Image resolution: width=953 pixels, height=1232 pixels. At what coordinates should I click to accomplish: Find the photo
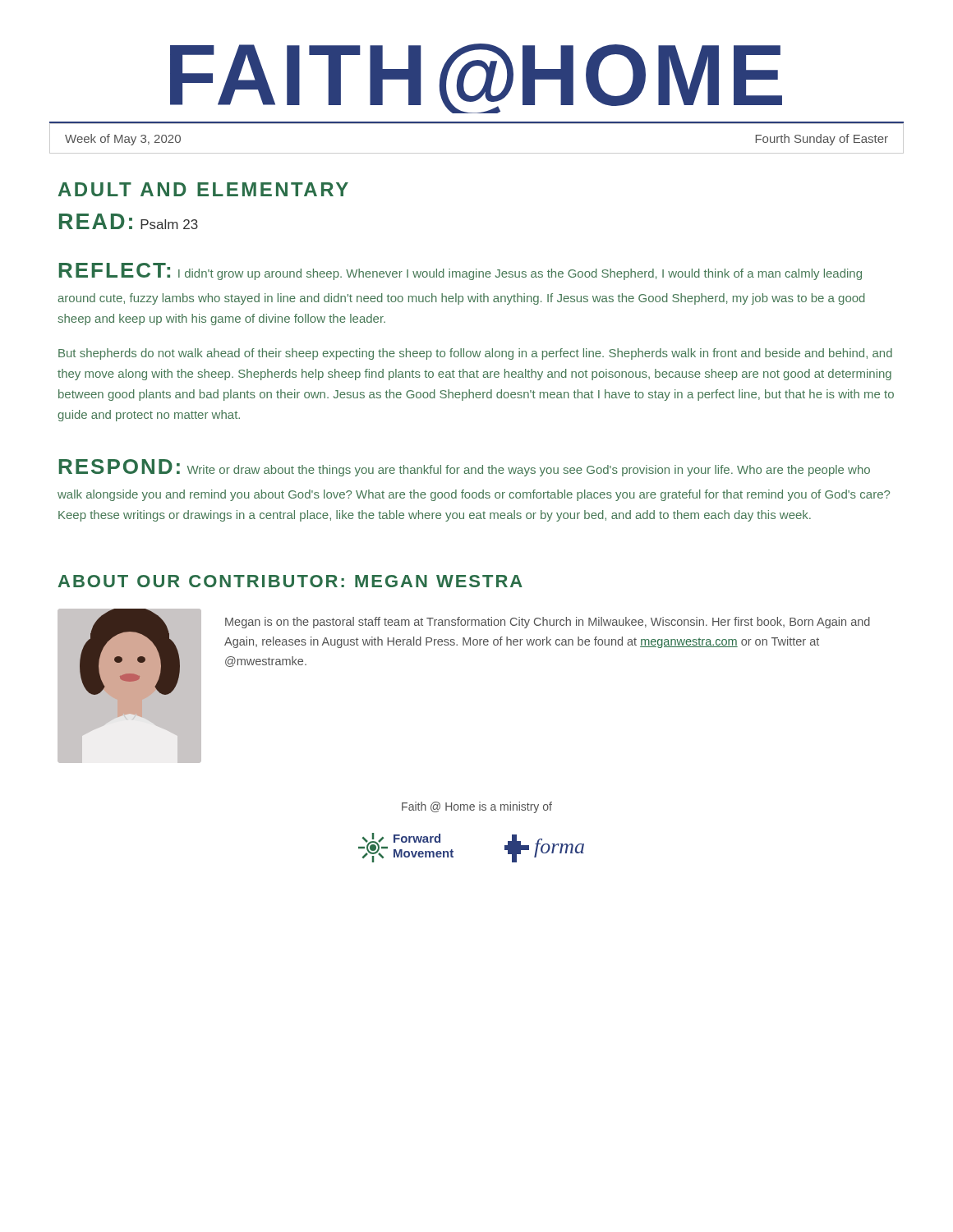(129, 686)
